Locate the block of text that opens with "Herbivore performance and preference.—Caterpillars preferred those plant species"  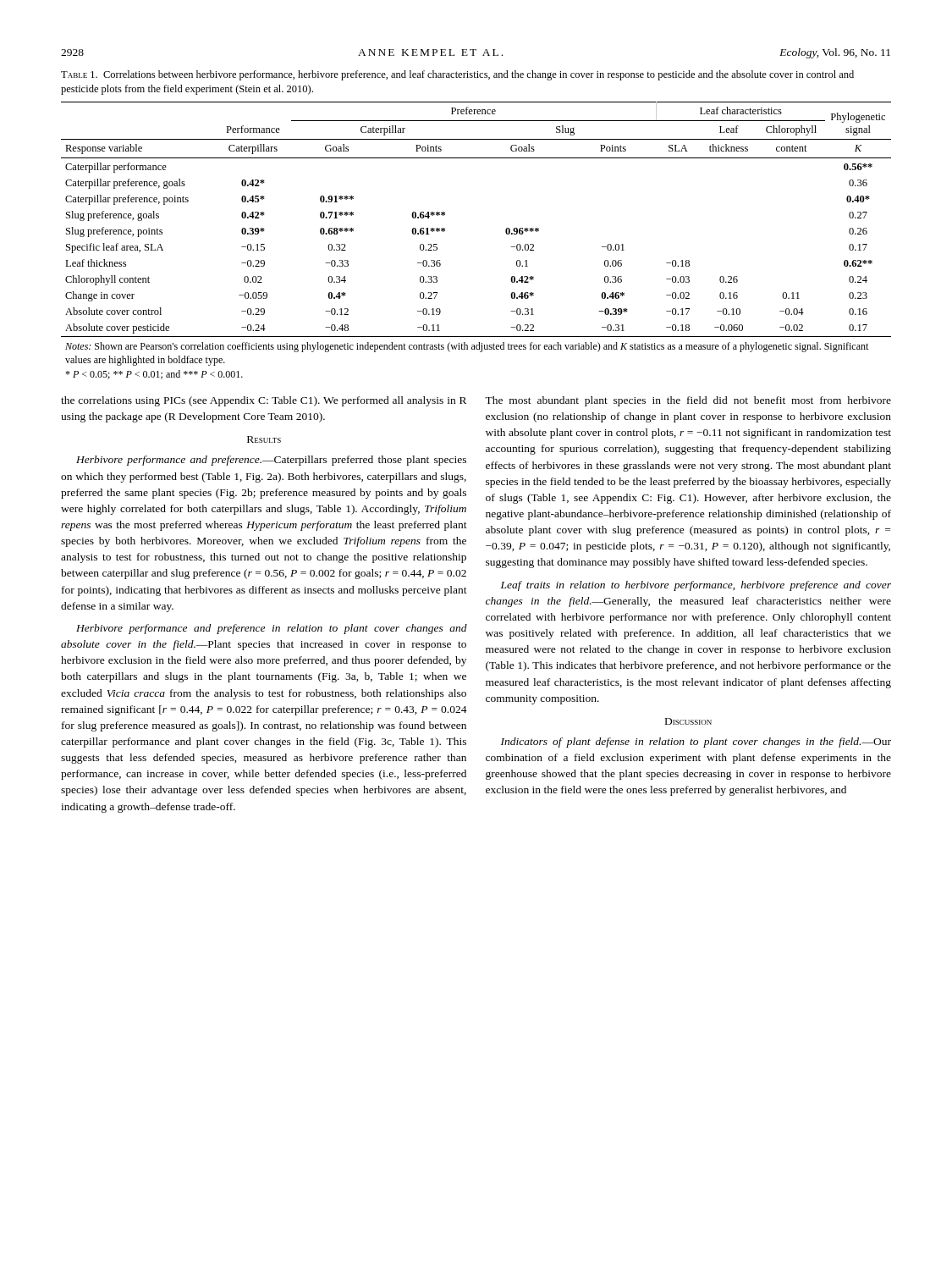click(264, 533)
